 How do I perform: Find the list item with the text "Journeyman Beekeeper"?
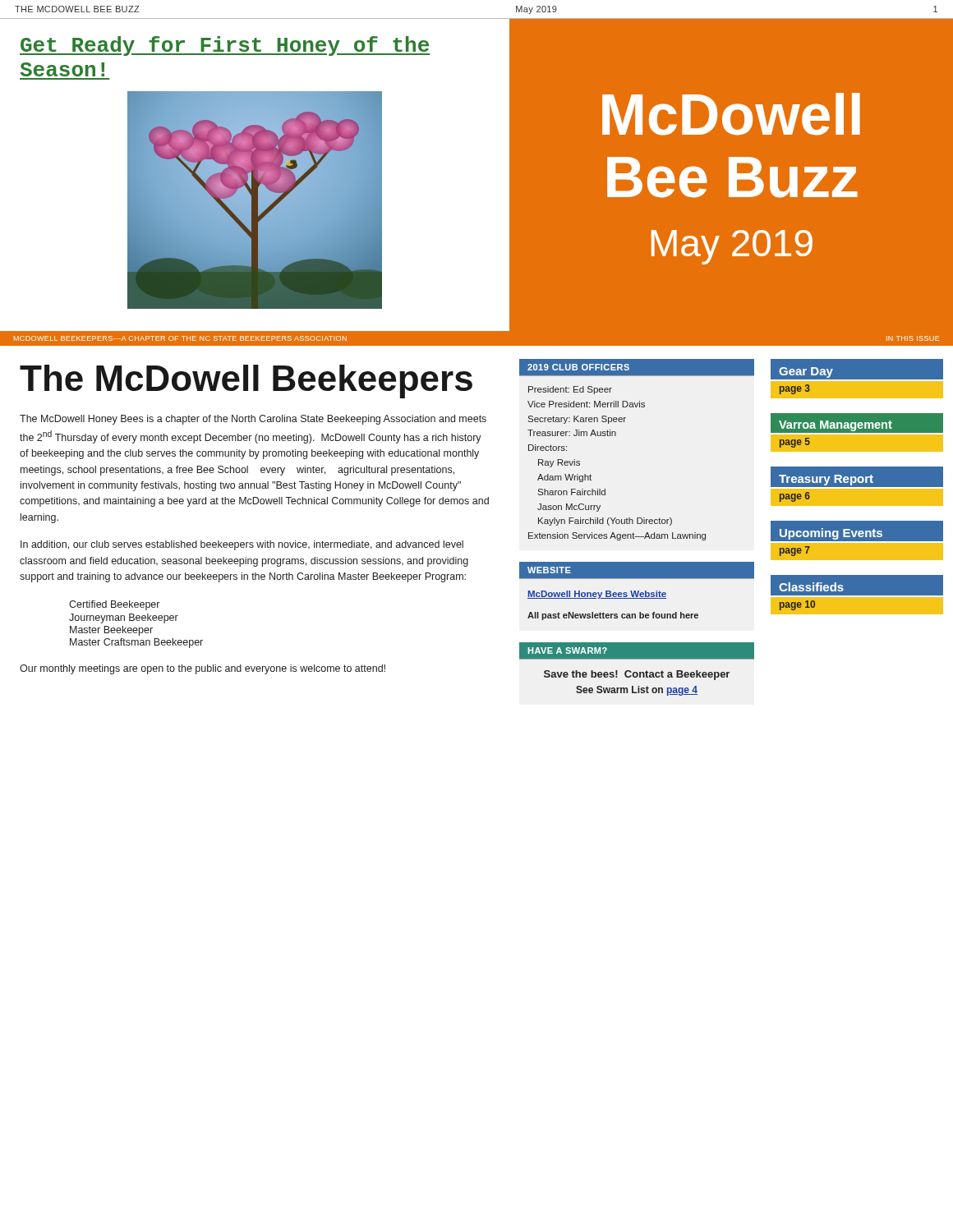[124, 617]
